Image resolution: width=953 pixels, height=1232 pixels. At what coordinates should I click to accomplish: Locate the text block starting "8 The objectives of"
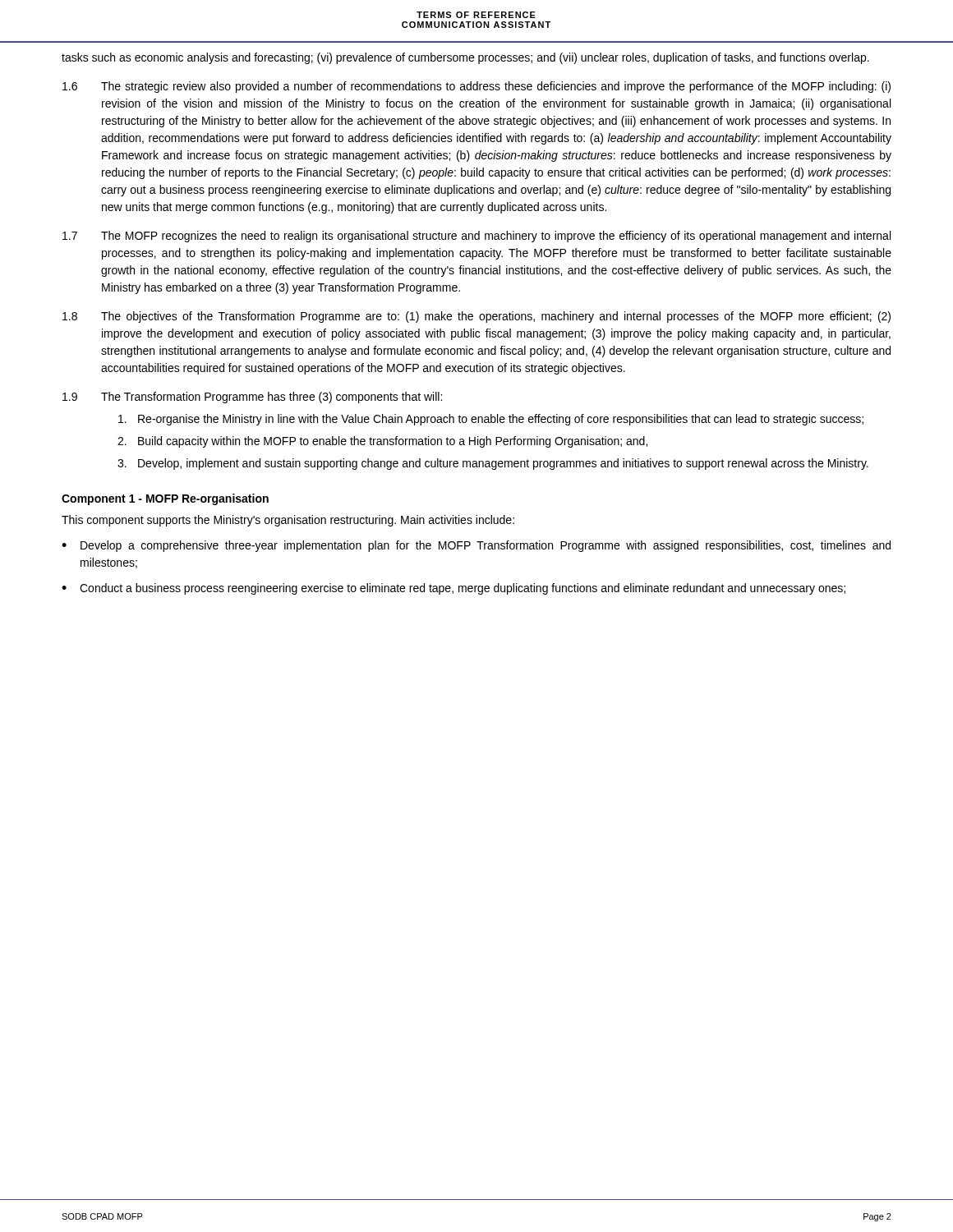(x=476, y=342)
